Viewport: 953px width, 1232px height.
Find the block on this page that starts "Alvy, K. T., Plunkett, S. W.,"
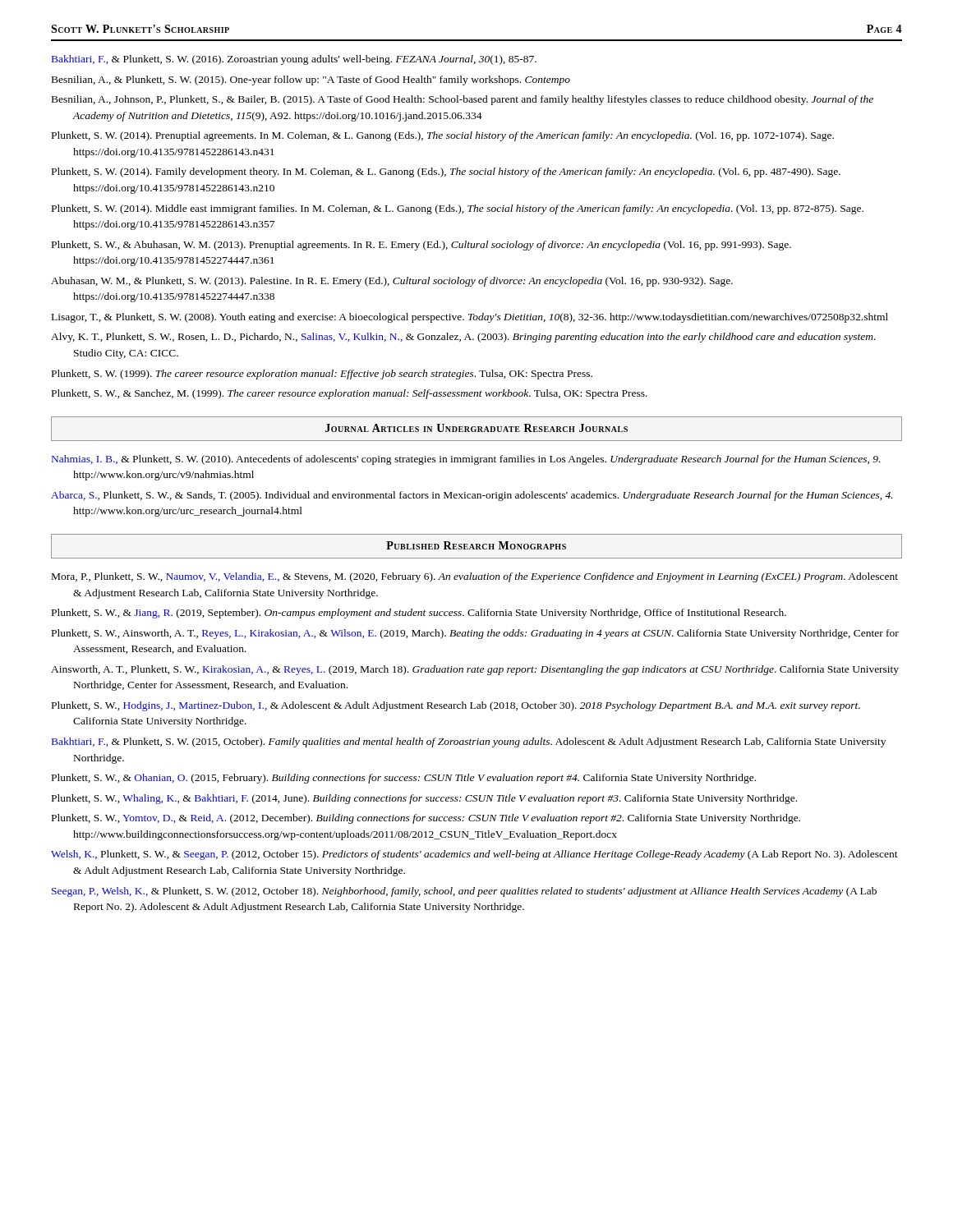click(463, 345)
